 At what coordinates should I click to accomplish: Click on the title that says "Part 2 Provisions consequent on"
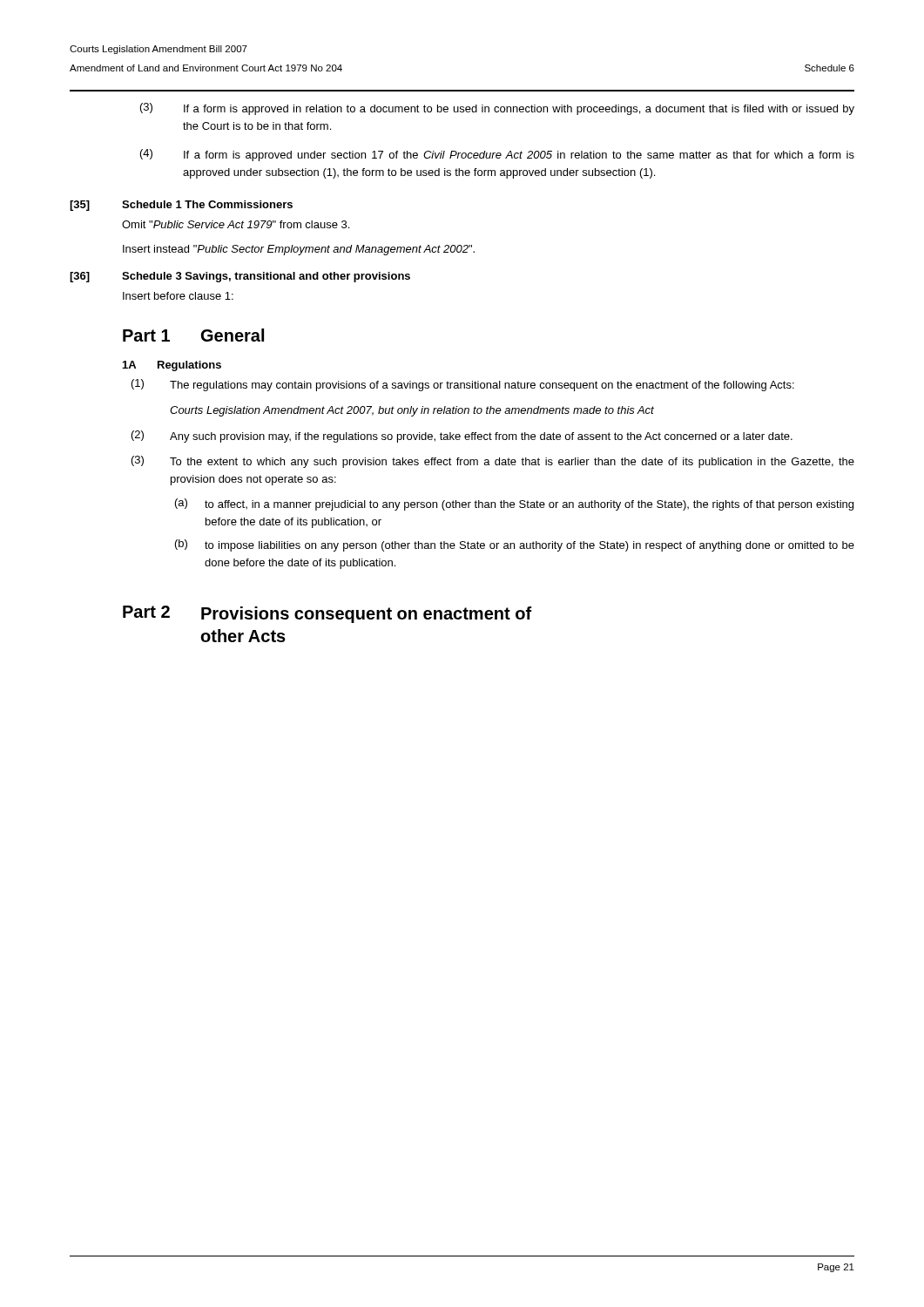488,625
